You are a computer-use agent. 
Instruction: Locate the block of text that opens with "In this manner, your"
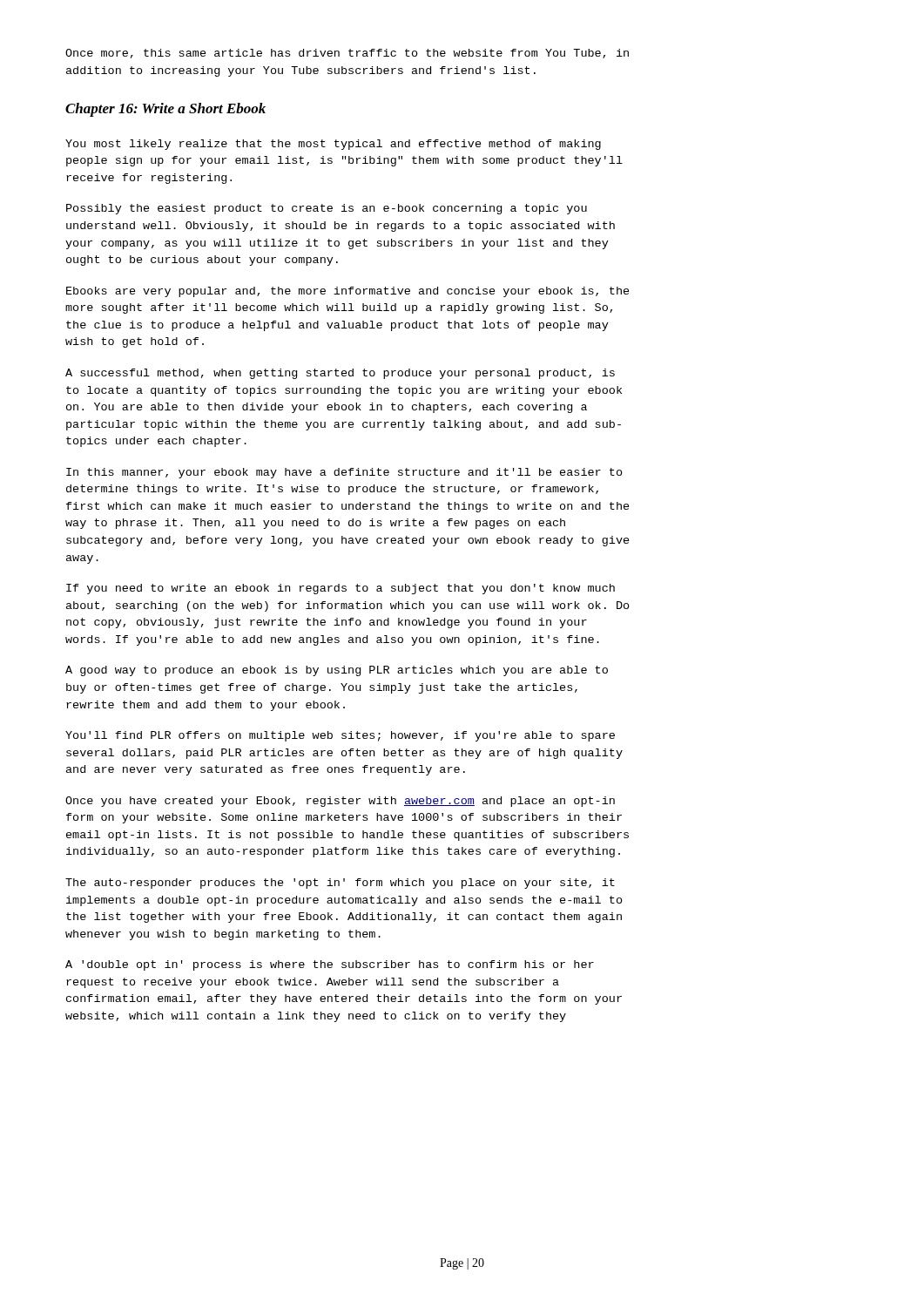[x=348, y=515]
